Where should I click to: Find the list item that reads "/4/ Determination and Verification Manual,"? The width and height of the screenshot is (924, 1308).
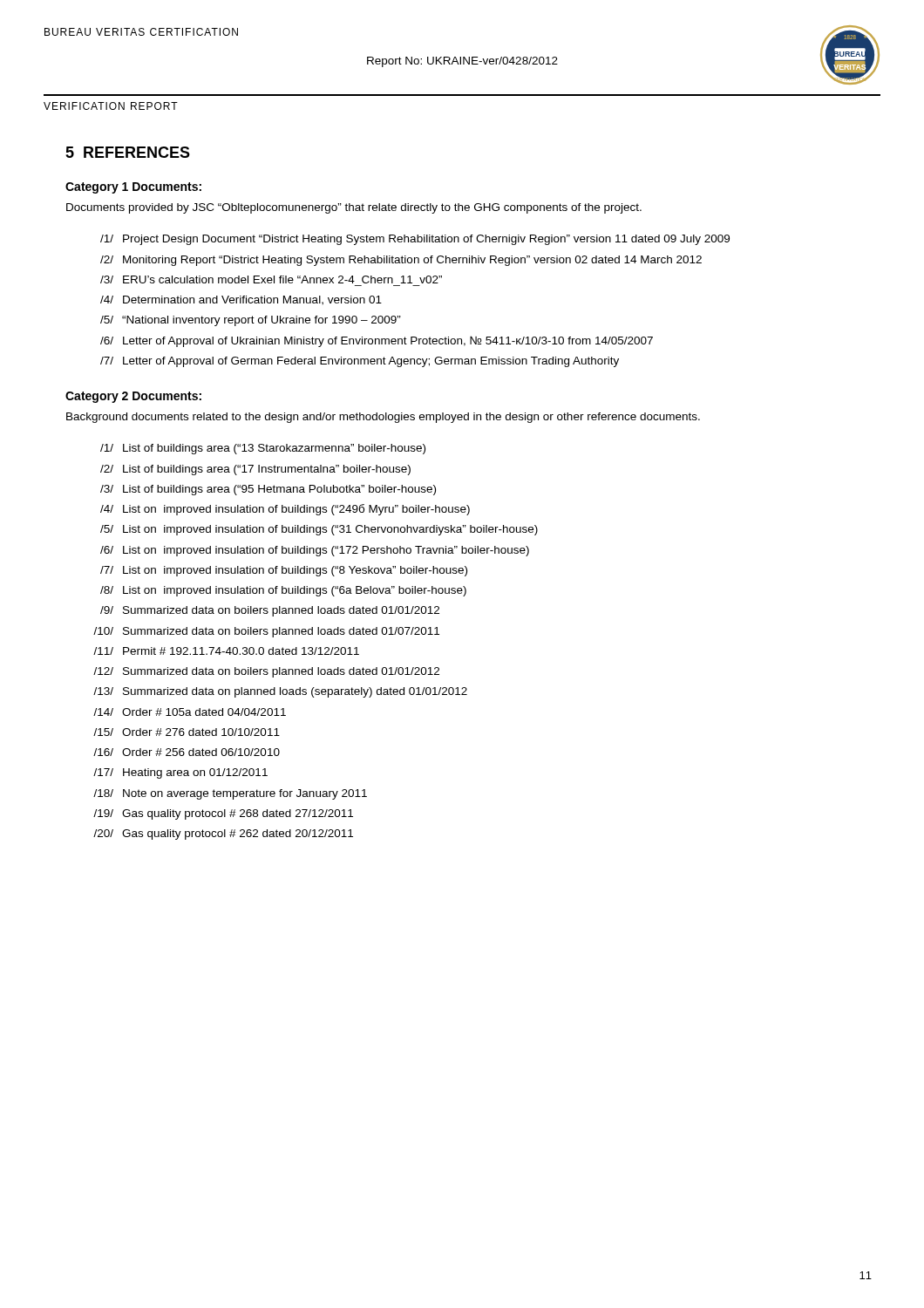click(x=241, y=300)
